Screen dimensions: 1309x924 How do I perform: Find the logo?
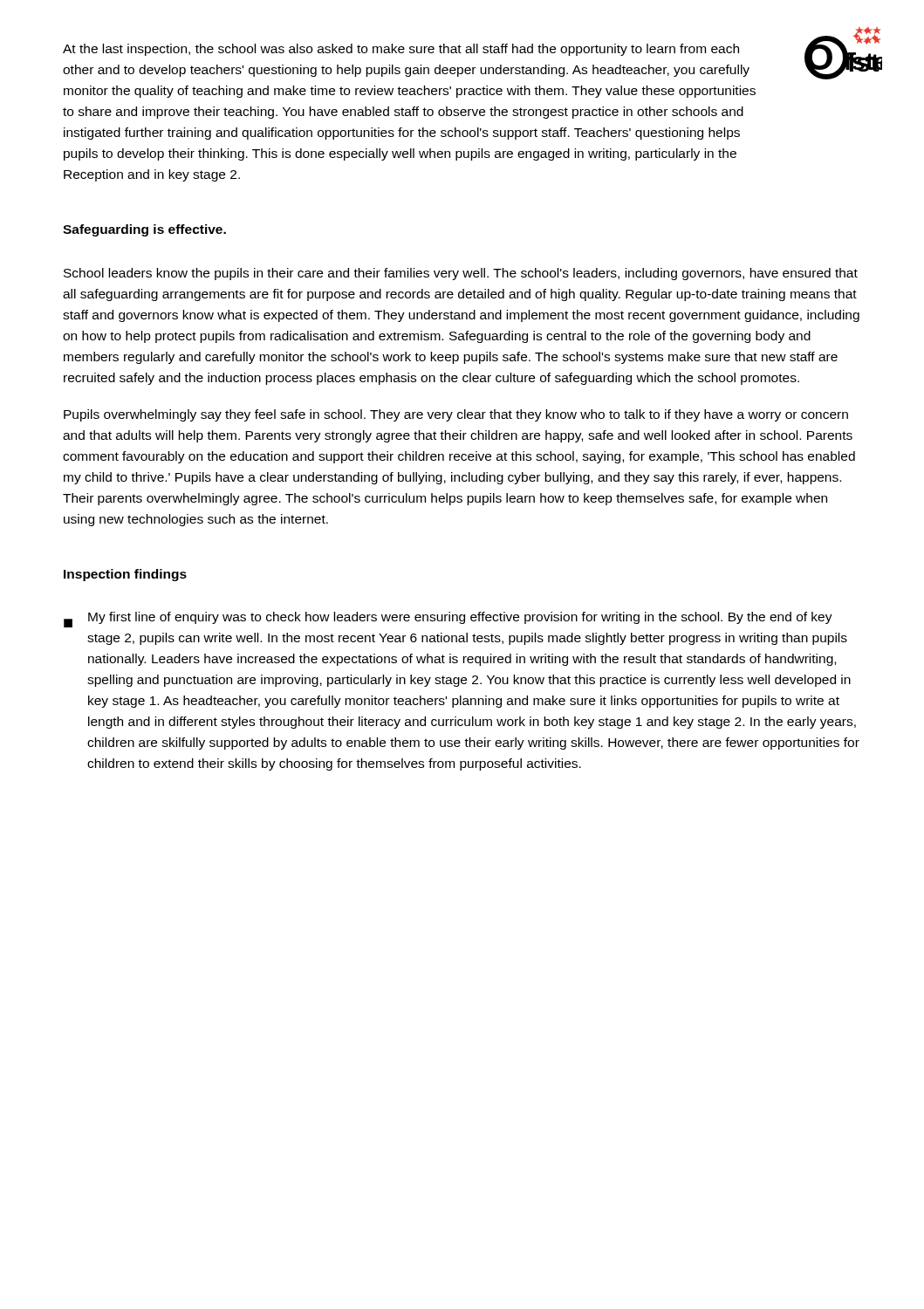(x=842, y=54)
